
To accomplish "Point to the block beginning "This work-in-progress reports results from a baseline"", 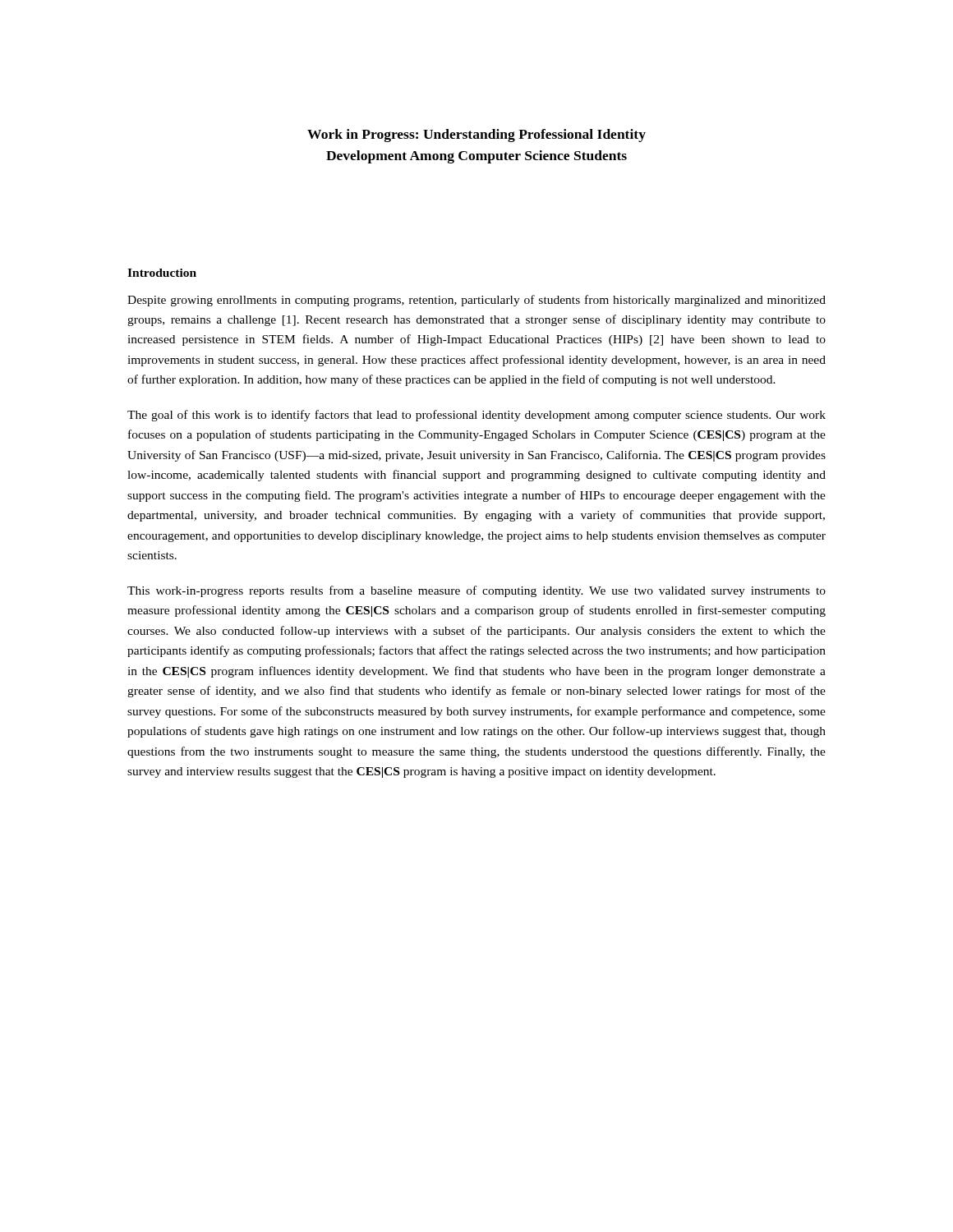I will pyautogui.click(x=476, y=680).
